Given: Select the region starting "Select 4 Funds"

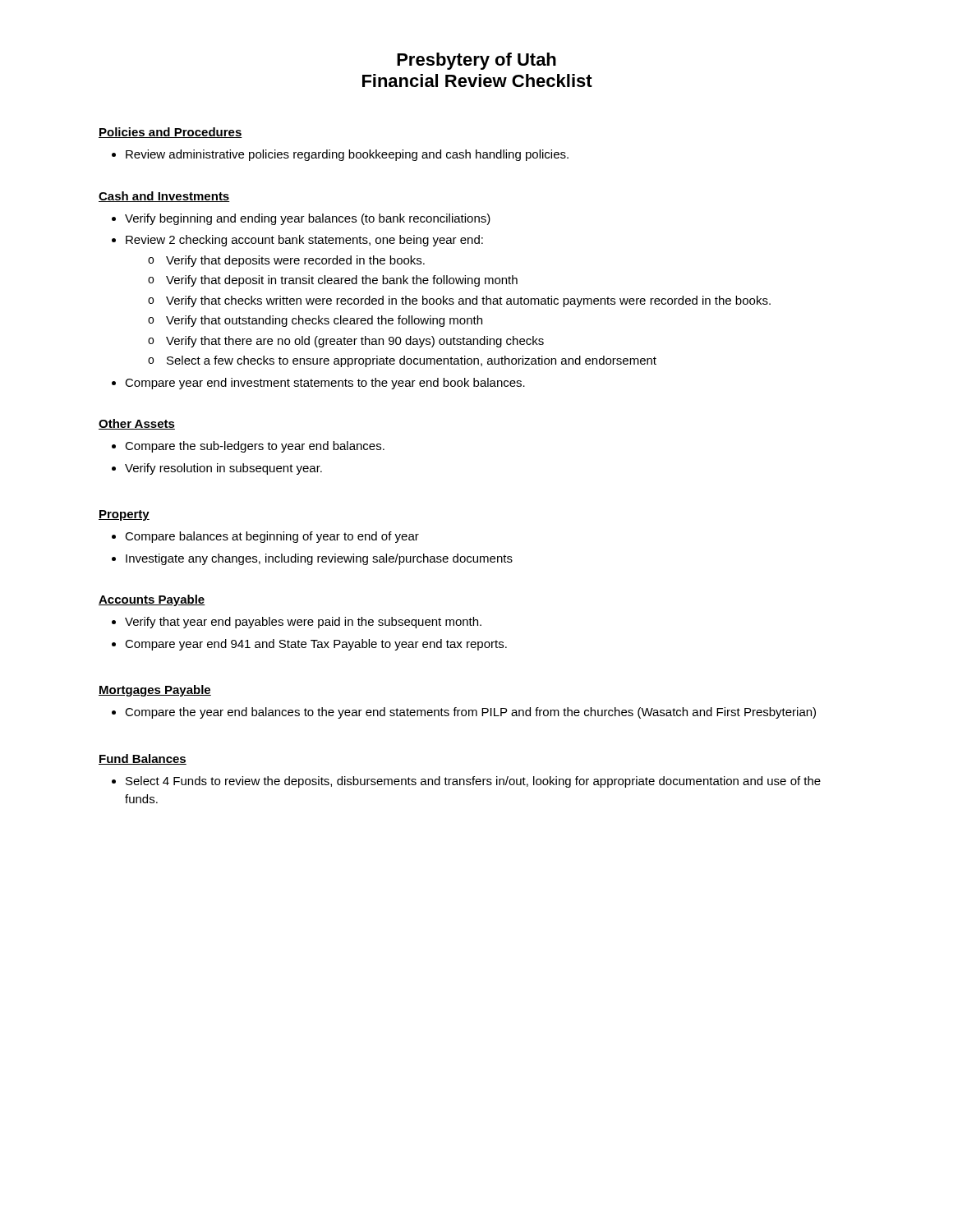Looking at the screenshot, I should (476, 790).
